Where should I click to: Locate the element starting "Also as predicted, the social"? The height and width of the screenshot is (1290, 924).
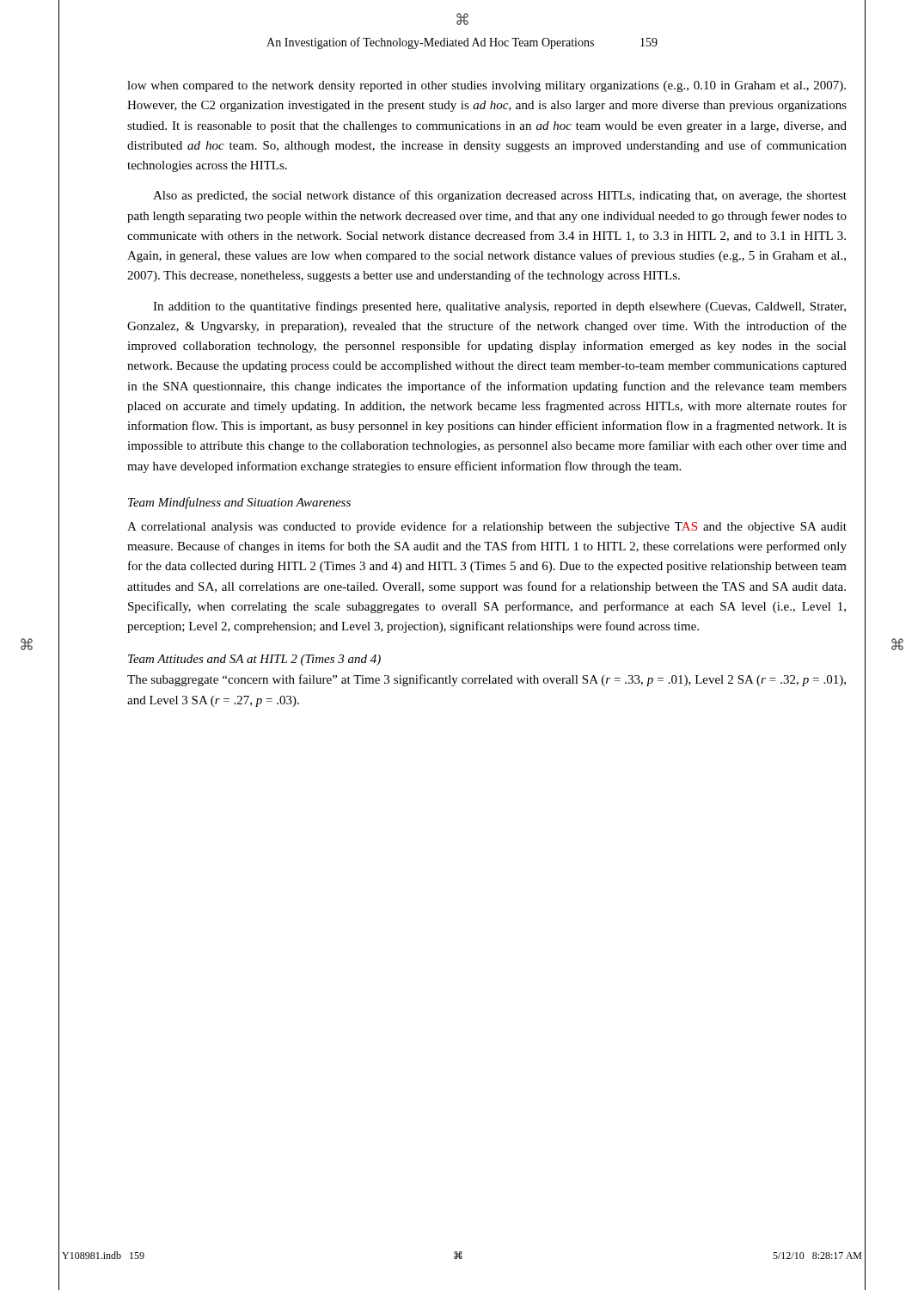click(487, 236)
